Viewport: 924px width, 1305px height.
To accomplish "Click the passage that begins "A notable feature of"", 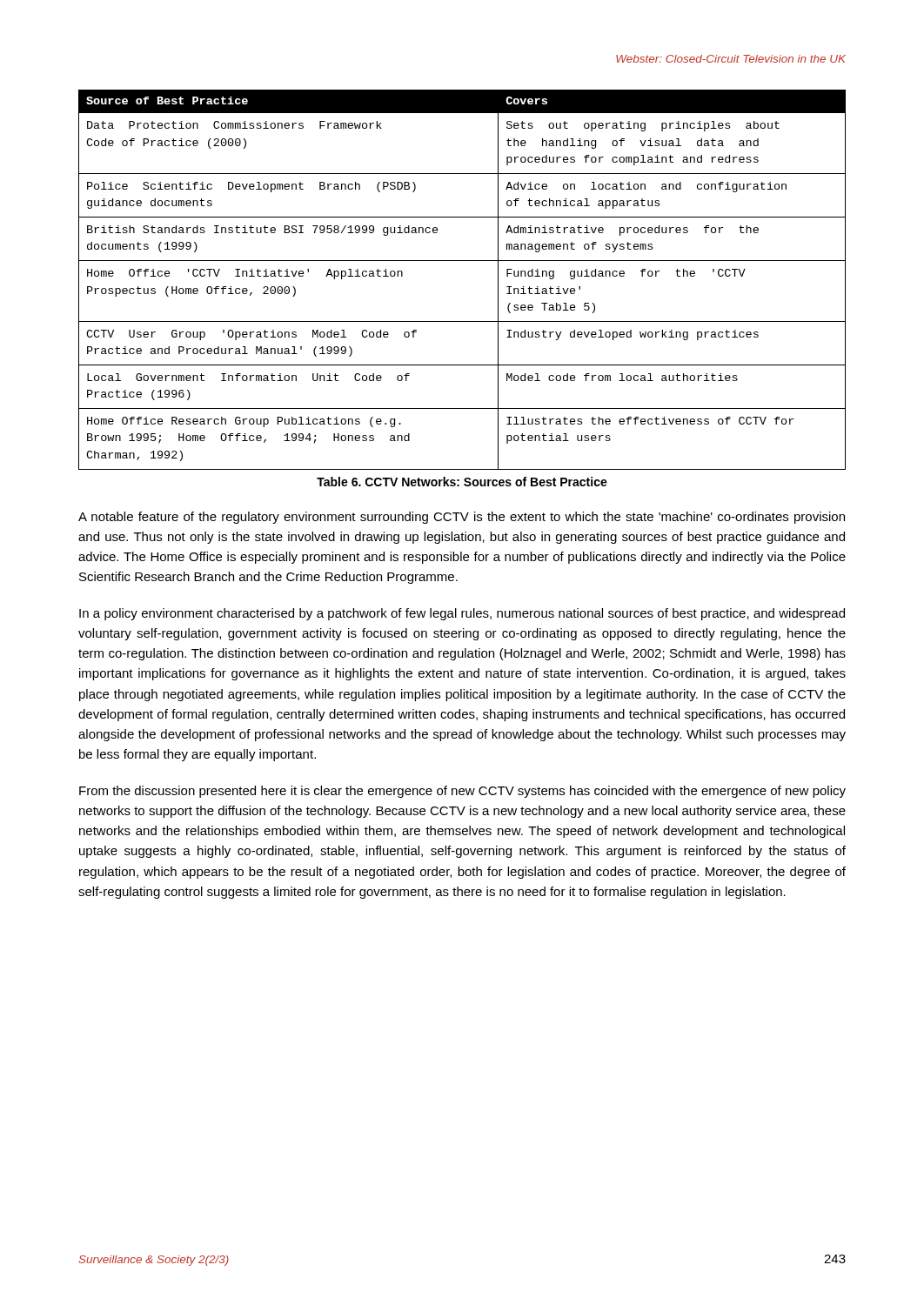I will pos(462,546).
